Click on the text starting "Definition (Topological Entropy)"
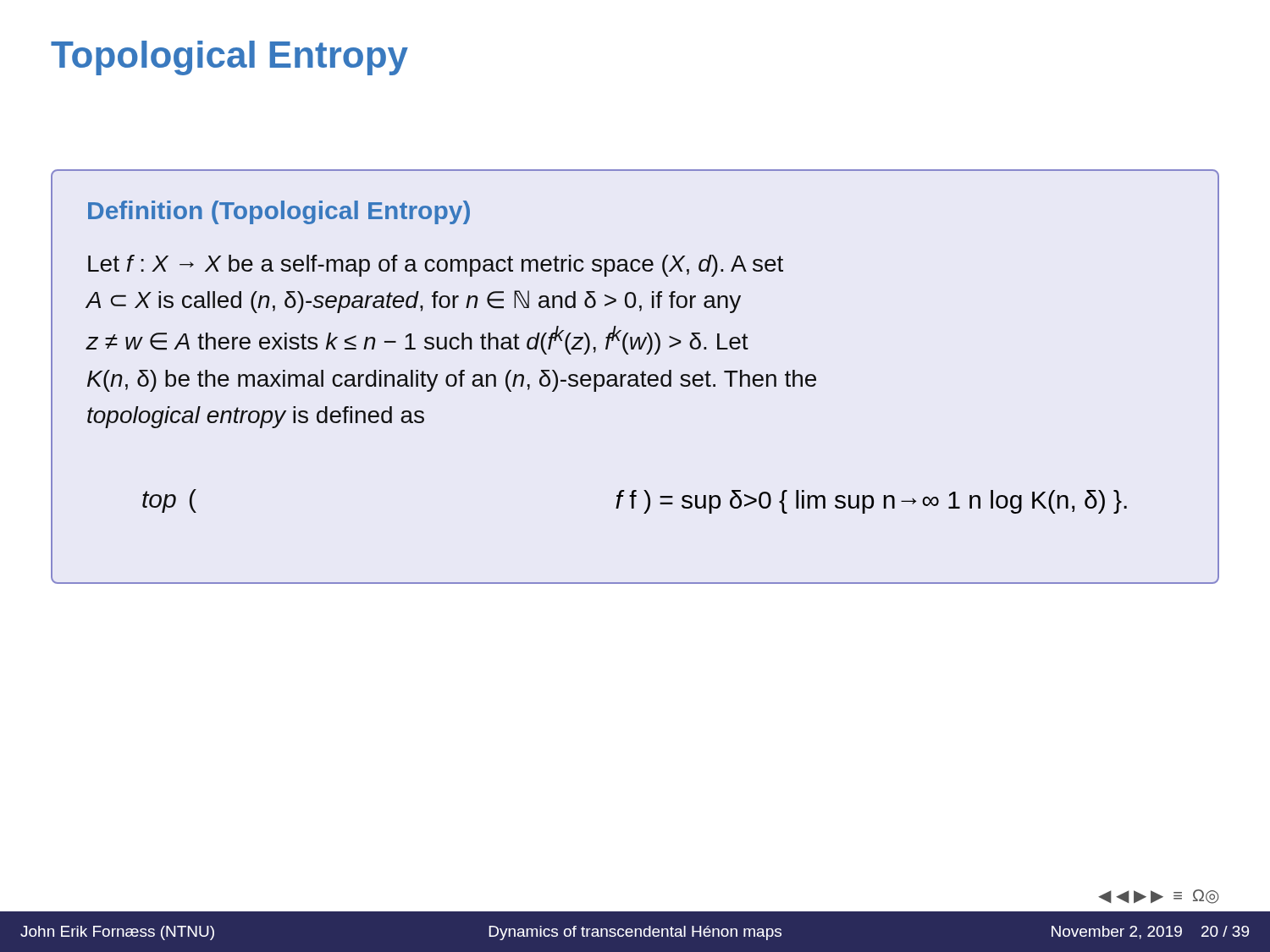The image size is (1270, 952). [279, 210]
